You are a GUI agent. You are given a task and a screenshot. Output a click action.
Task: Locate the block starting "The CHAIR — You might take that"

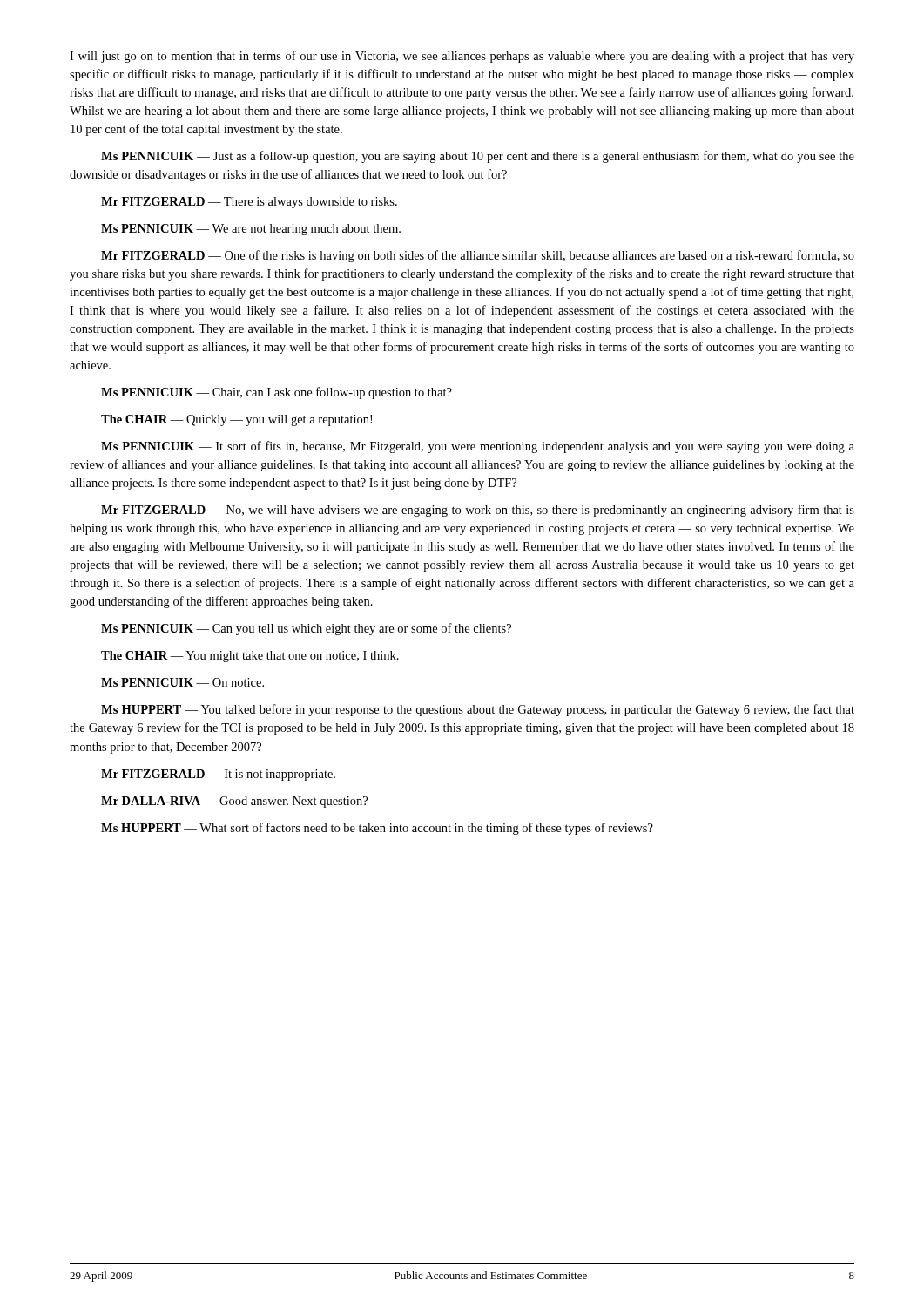pos(250,657)
